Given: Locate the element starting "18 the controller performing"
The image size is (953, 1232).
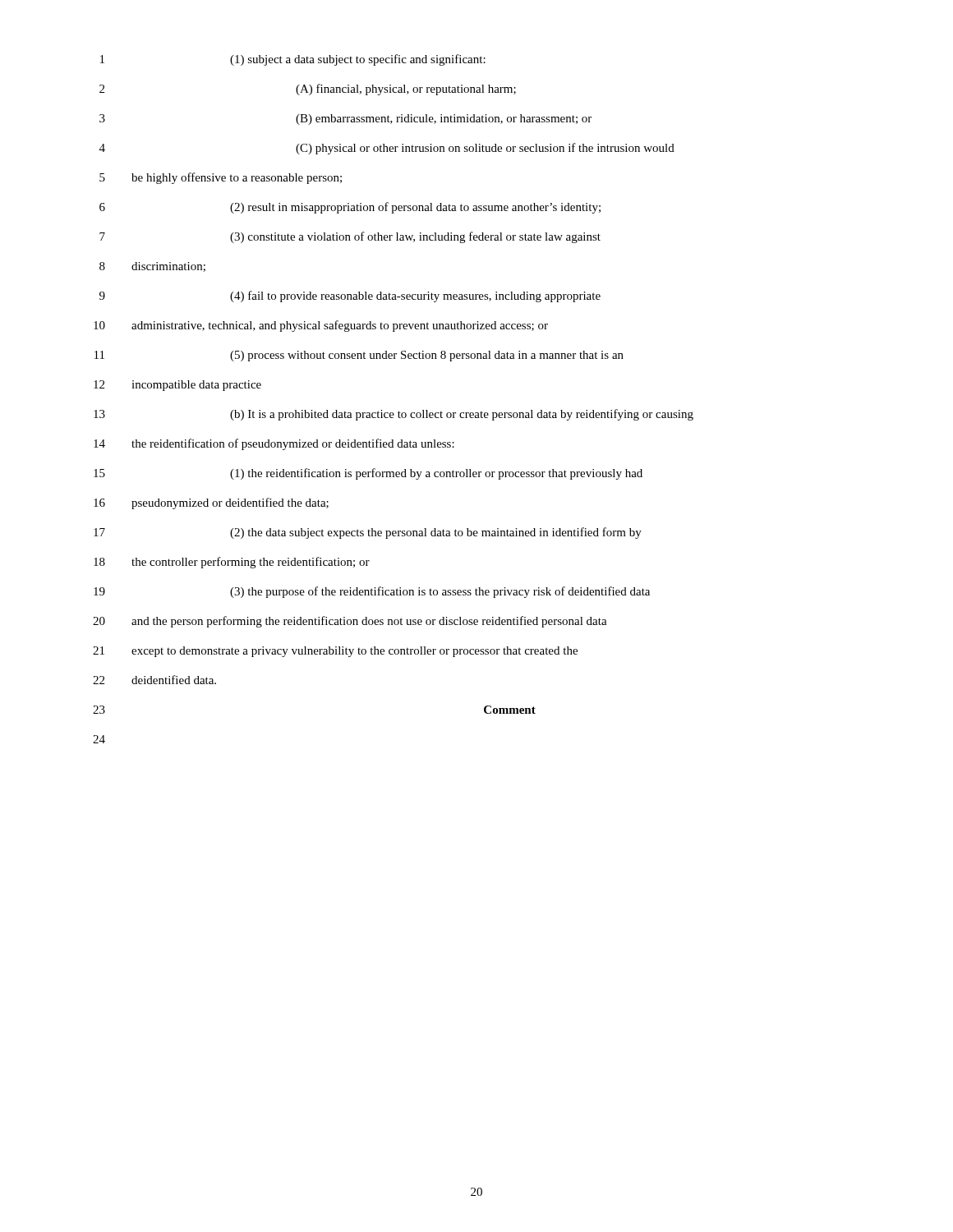Looking at the screenshot, I should pyautogui.click(x=232, y=563).
